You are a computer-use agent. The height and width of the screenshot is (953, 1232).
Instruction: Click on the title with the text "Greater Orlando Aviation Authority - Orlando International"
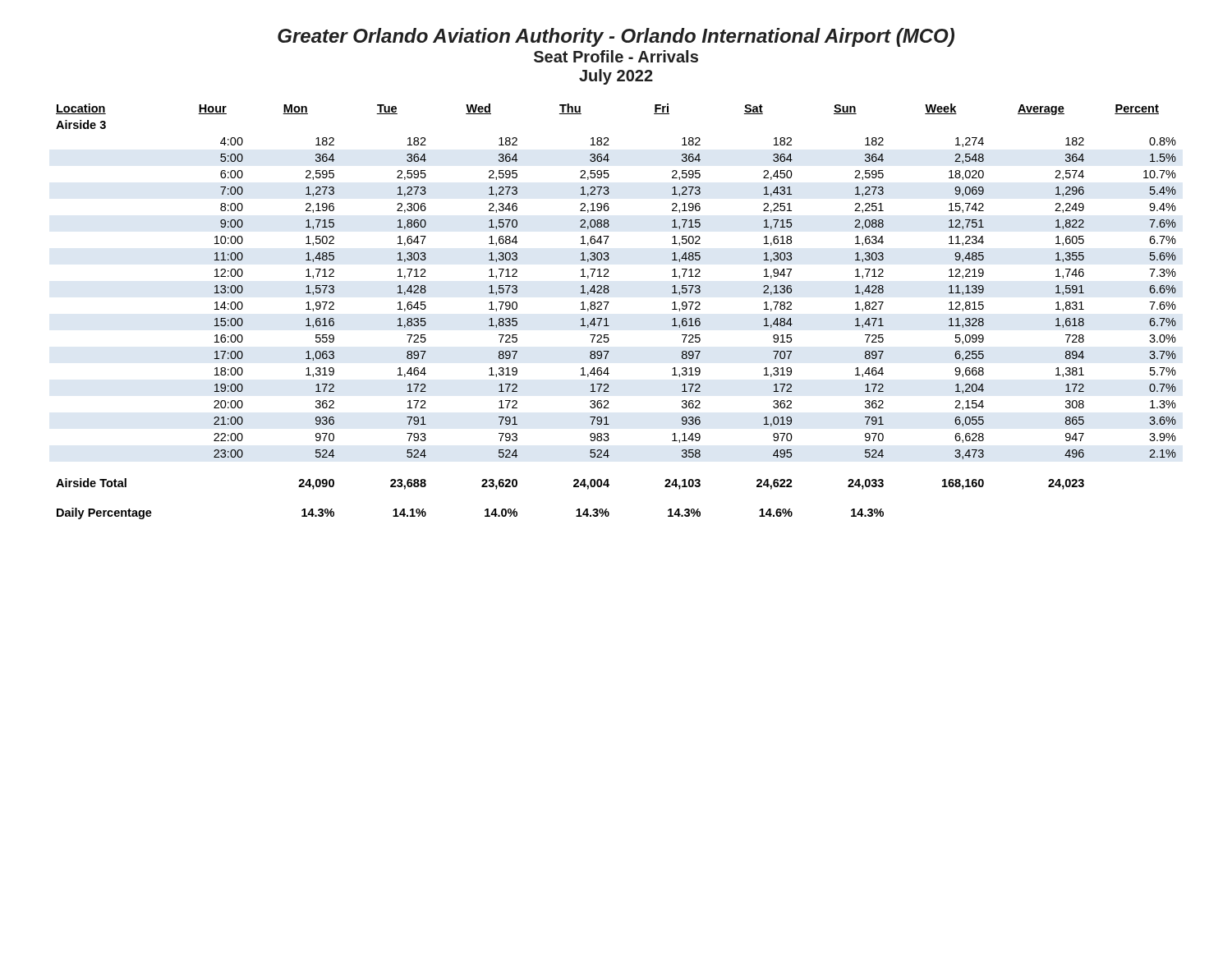click(x=616, y=55)
